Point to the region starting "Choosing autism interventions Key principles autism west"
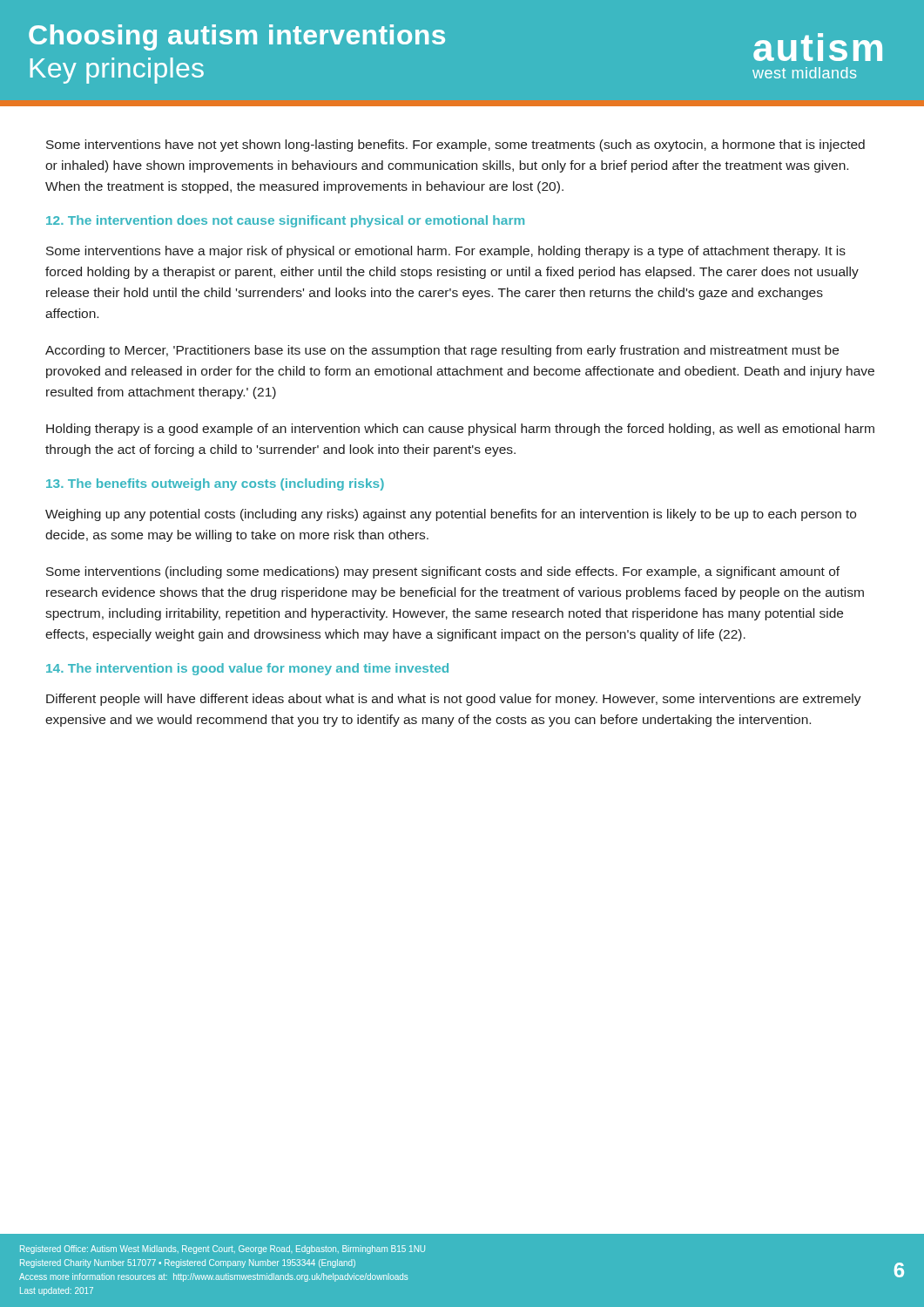 tap(462, 52)
